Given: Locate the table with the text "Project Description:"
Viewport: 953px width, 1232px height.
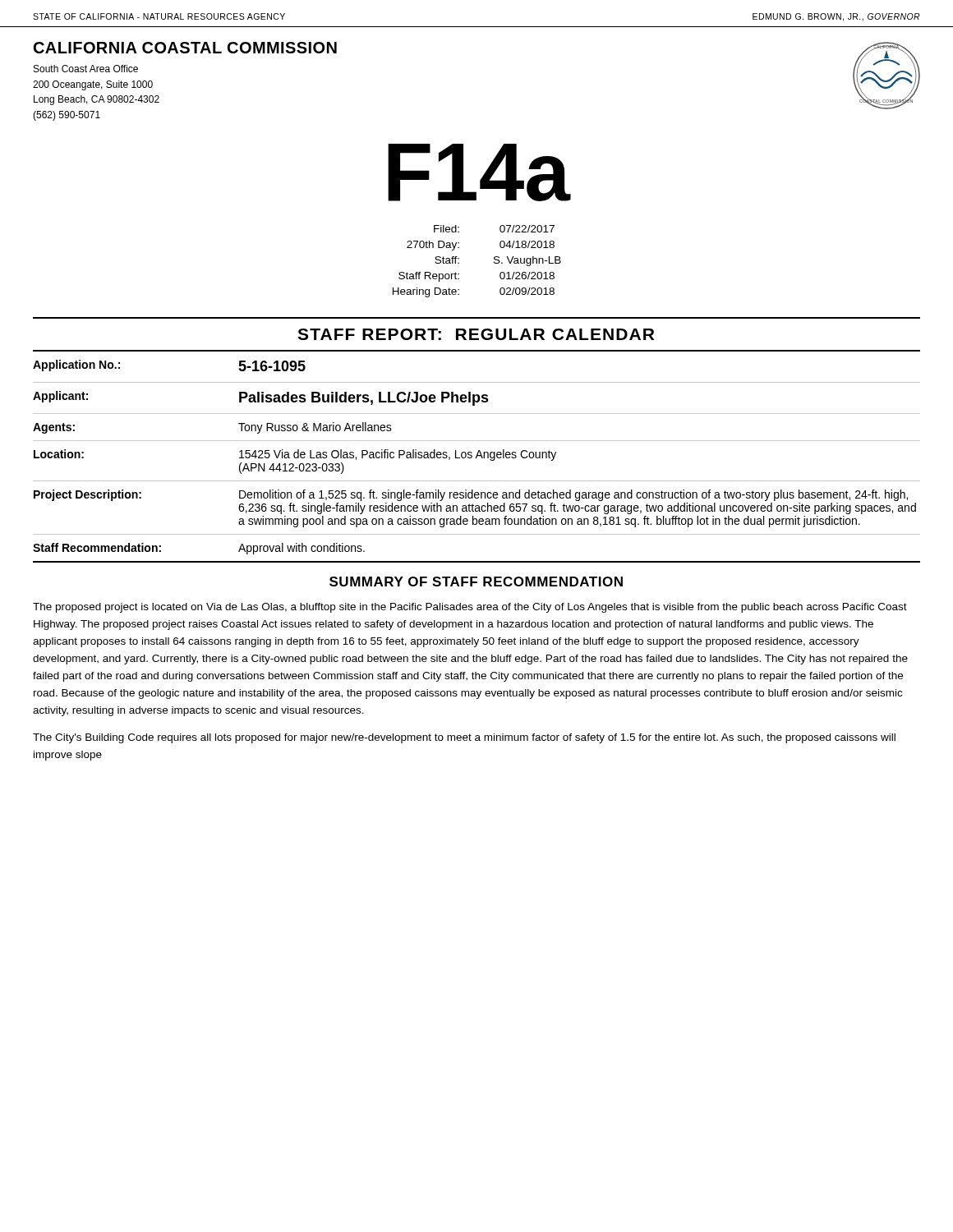Looking at the screenshot, I should pyautogui.click(x=476, y=457).
